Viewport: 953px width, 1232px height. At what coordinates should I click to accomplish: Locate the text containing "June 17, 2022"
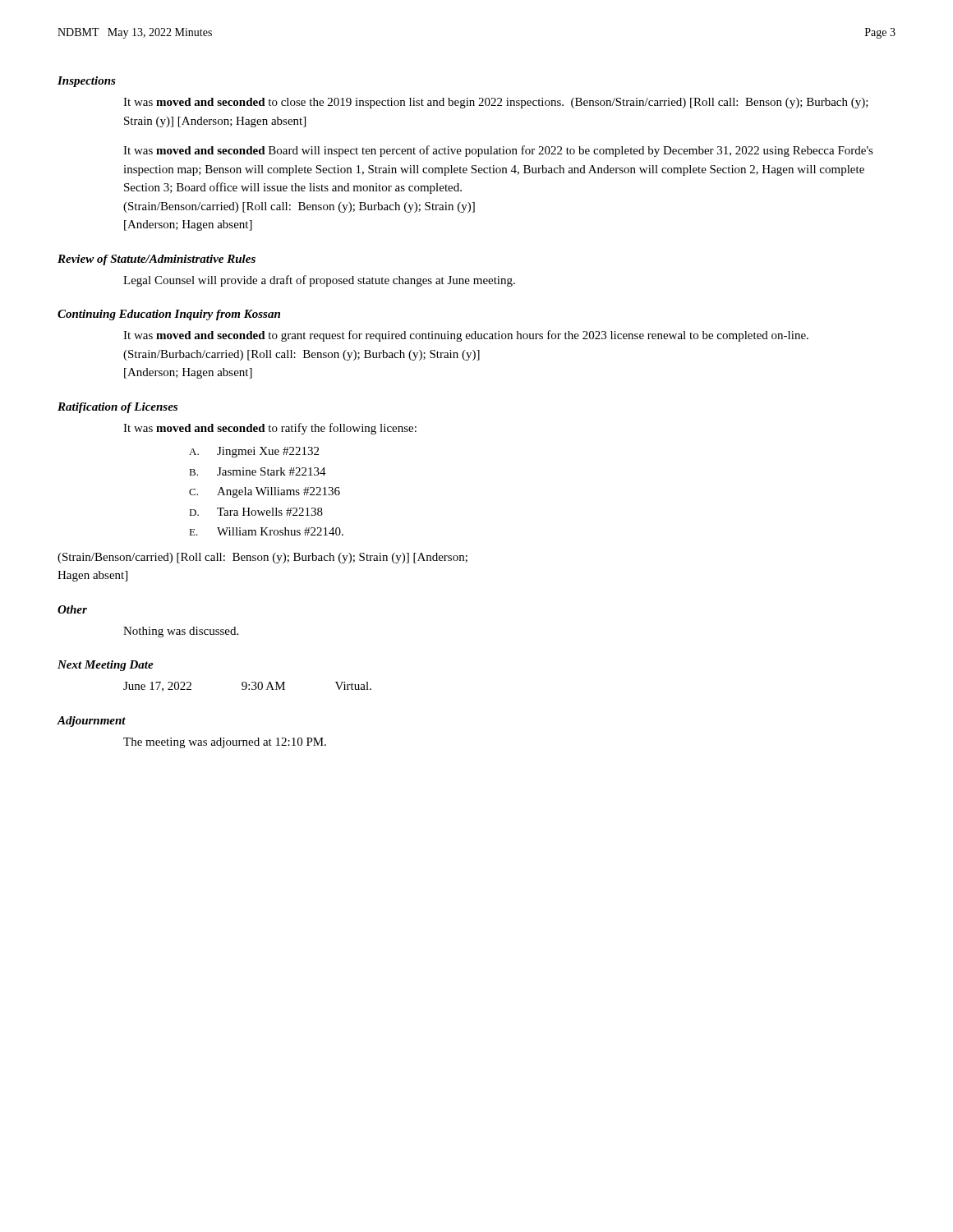click(x=158, y=686)
